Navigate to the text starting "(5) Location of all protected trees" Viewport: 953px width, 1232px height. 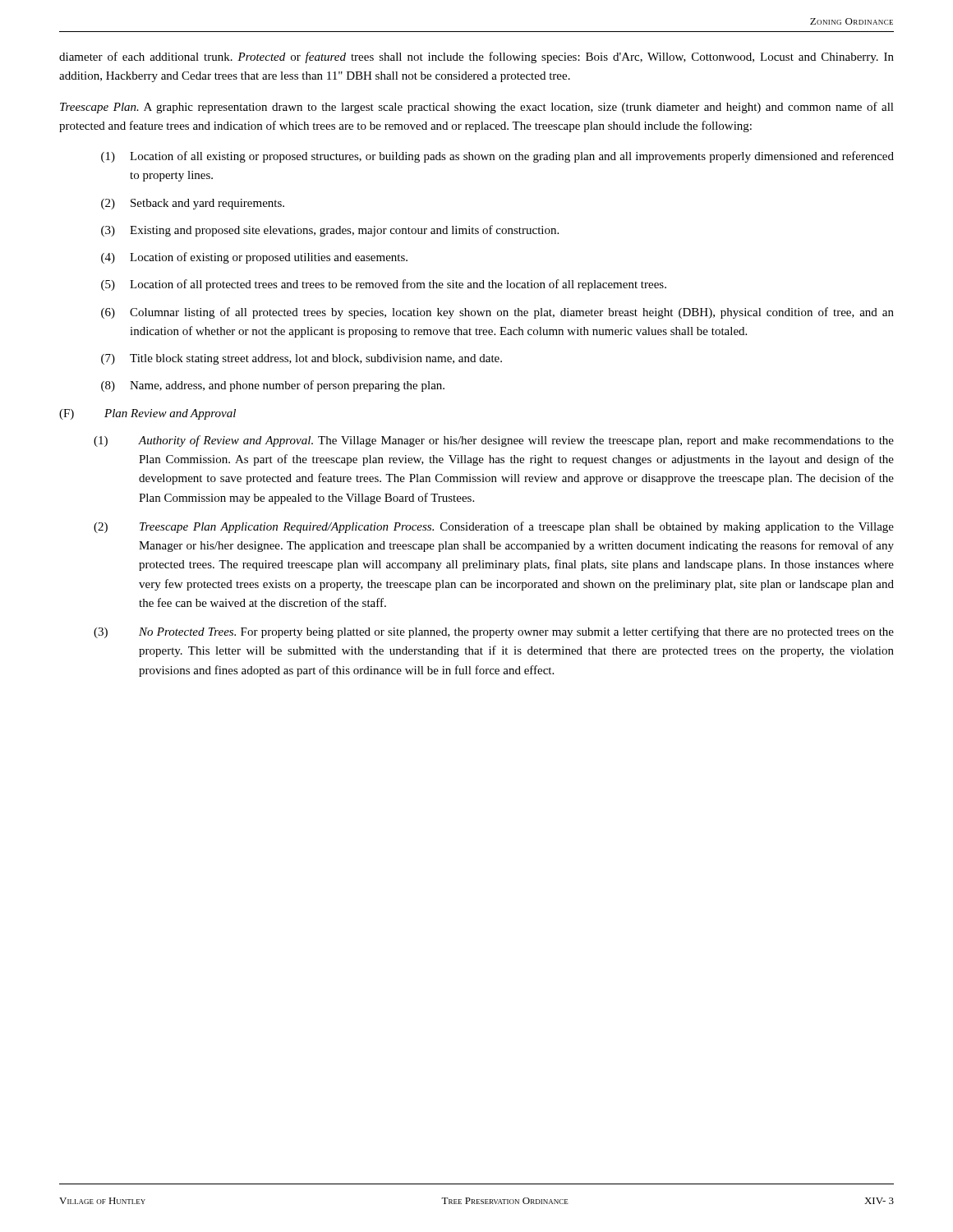point(476,285)
